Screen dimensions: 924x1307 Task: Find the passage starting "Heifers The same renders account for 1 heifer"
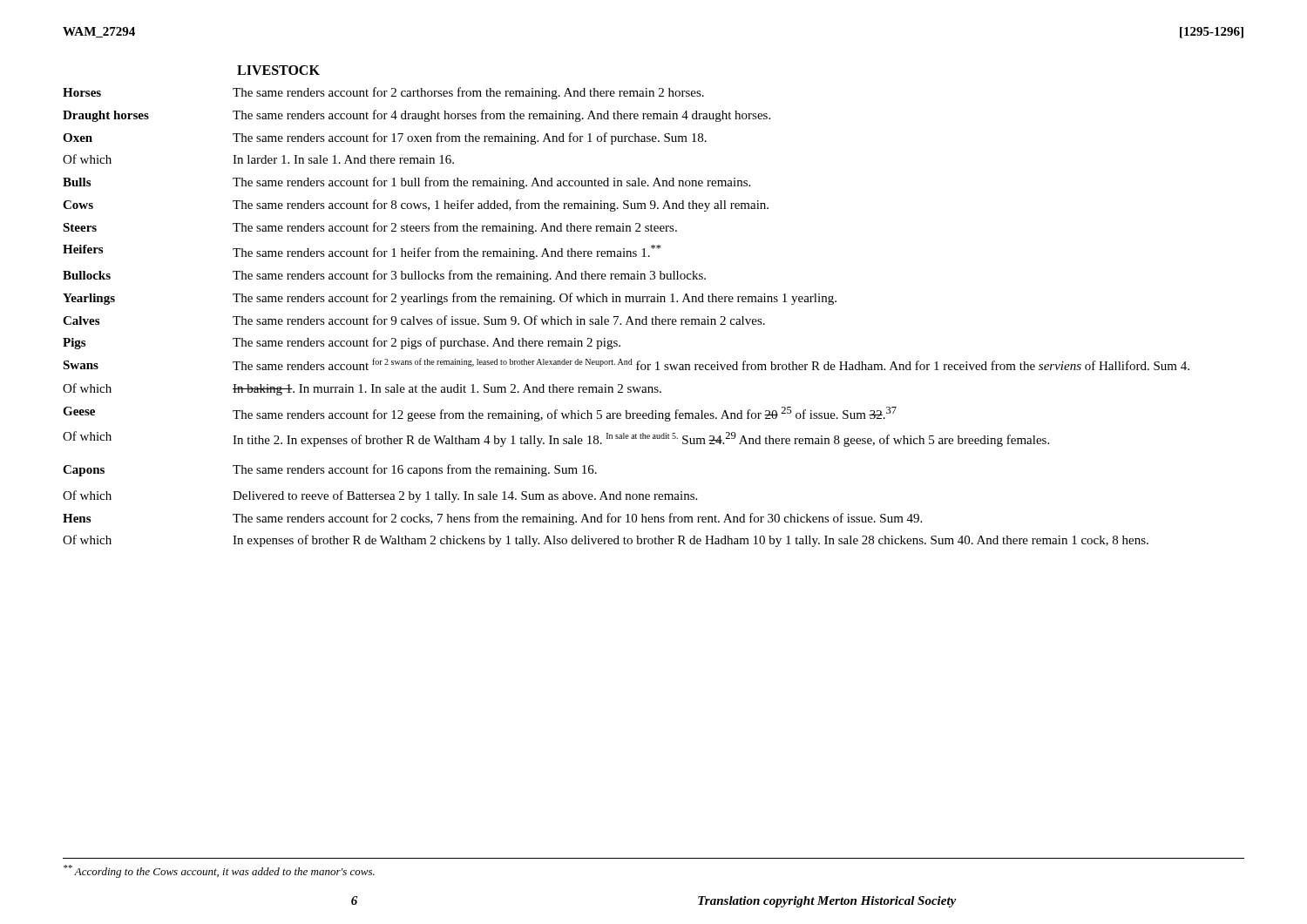(654, 252)
